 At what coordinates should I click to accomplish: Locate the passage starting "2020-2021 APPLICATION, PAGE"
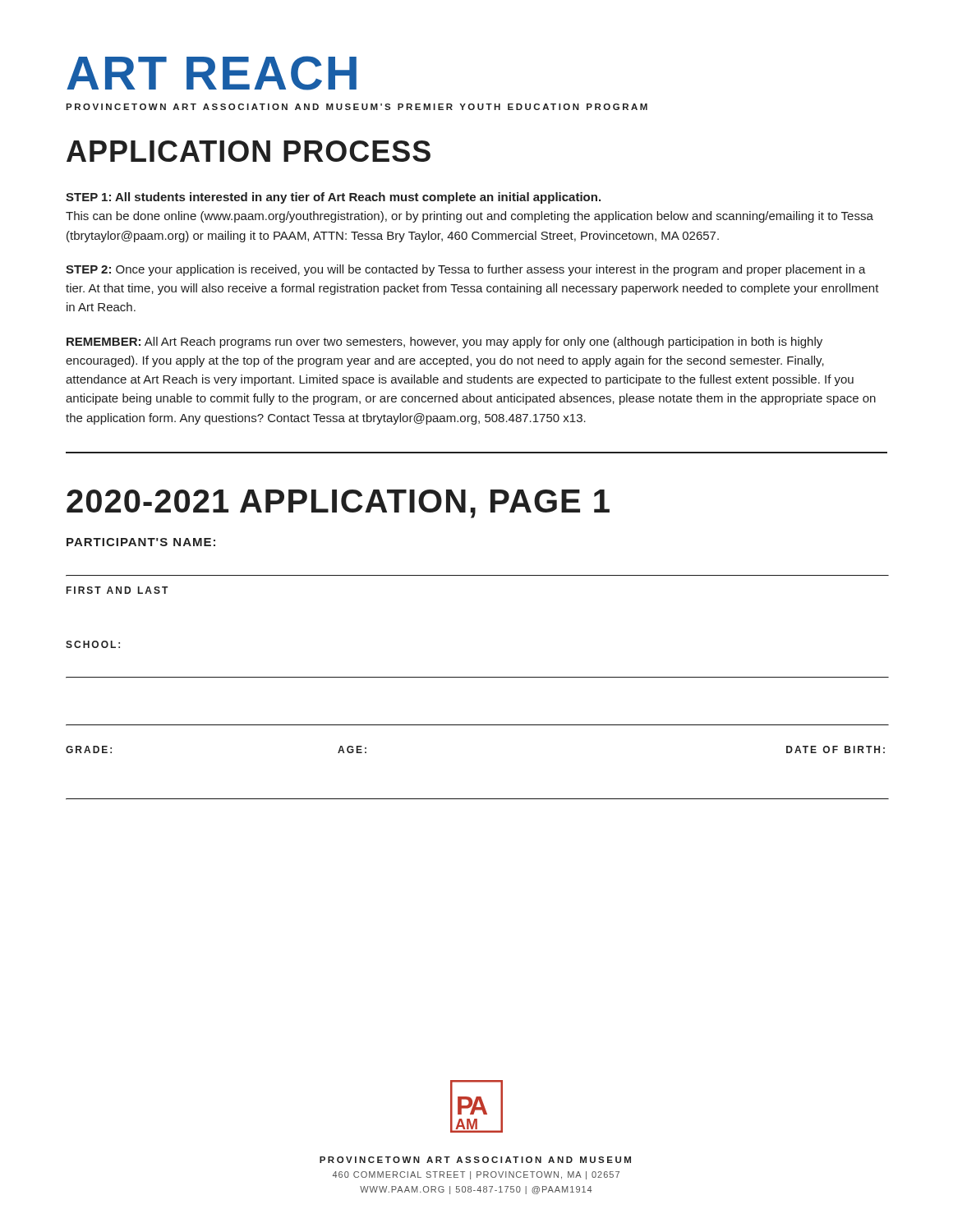tap(476, 501)
